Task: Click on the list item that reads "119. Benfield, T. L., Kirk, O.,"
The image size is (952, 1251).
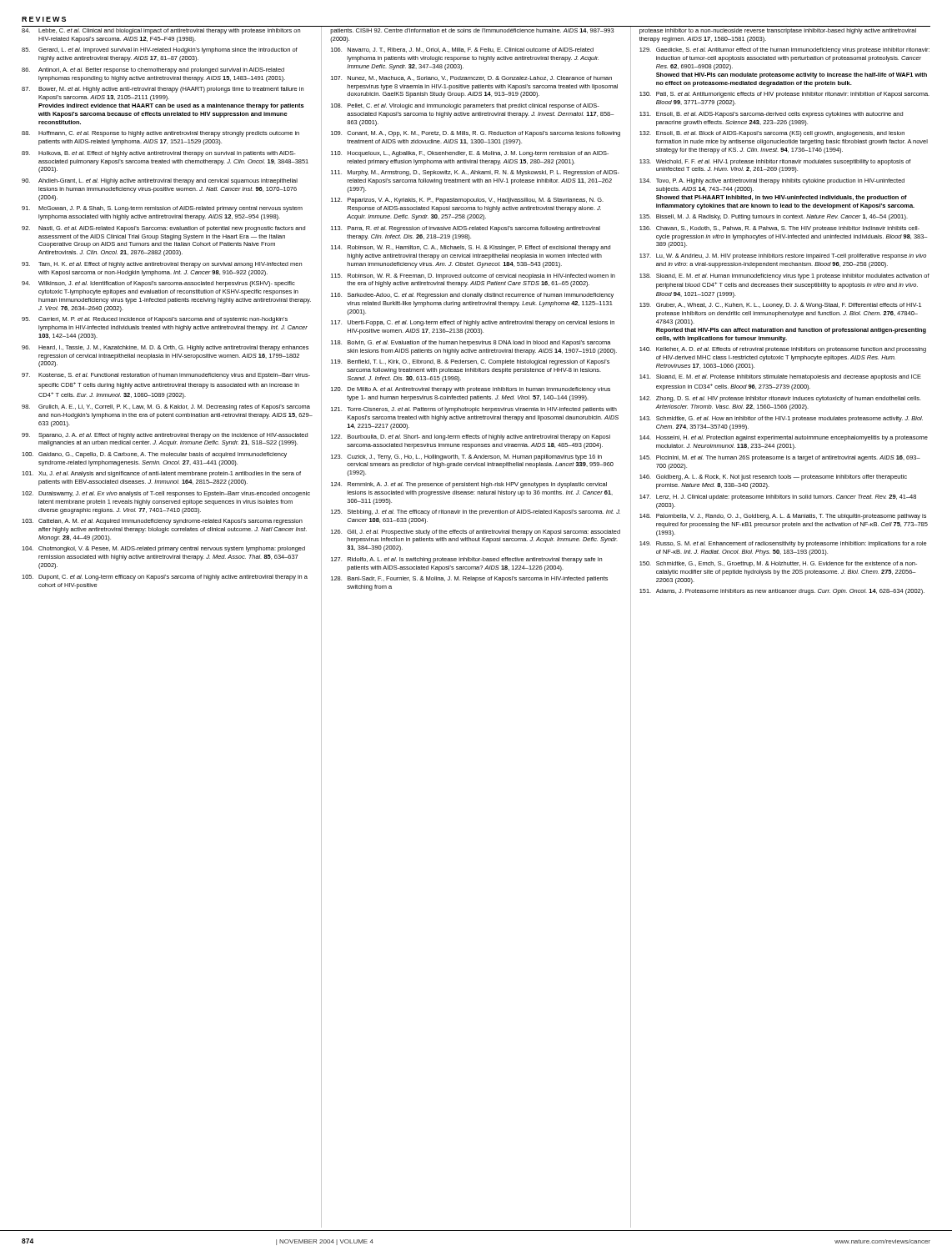Action: pyautogui.click(x=476, y=370)
